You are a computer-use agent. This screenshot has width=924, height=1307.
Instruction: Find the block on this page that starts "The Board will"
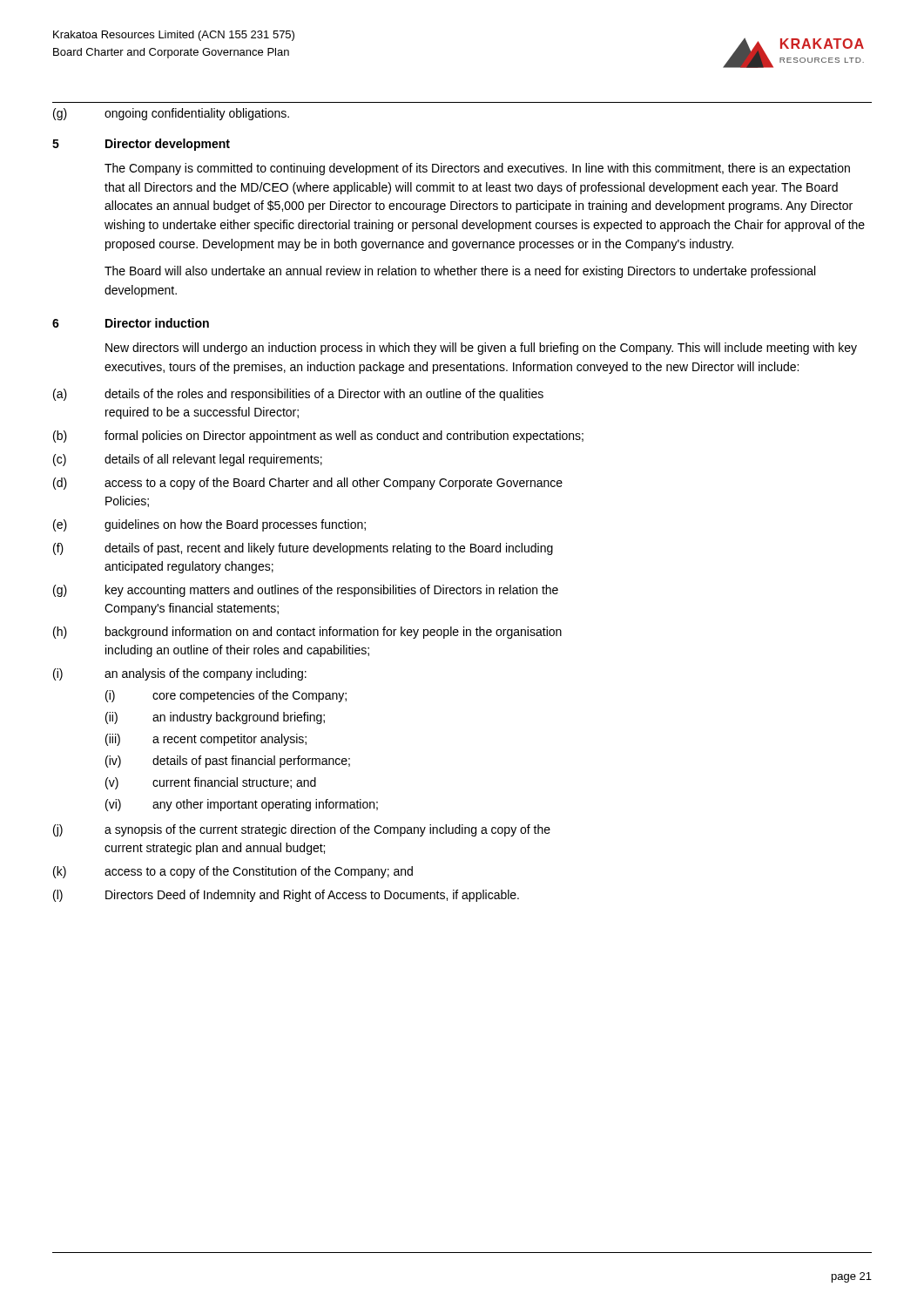[x=460, y=281]
